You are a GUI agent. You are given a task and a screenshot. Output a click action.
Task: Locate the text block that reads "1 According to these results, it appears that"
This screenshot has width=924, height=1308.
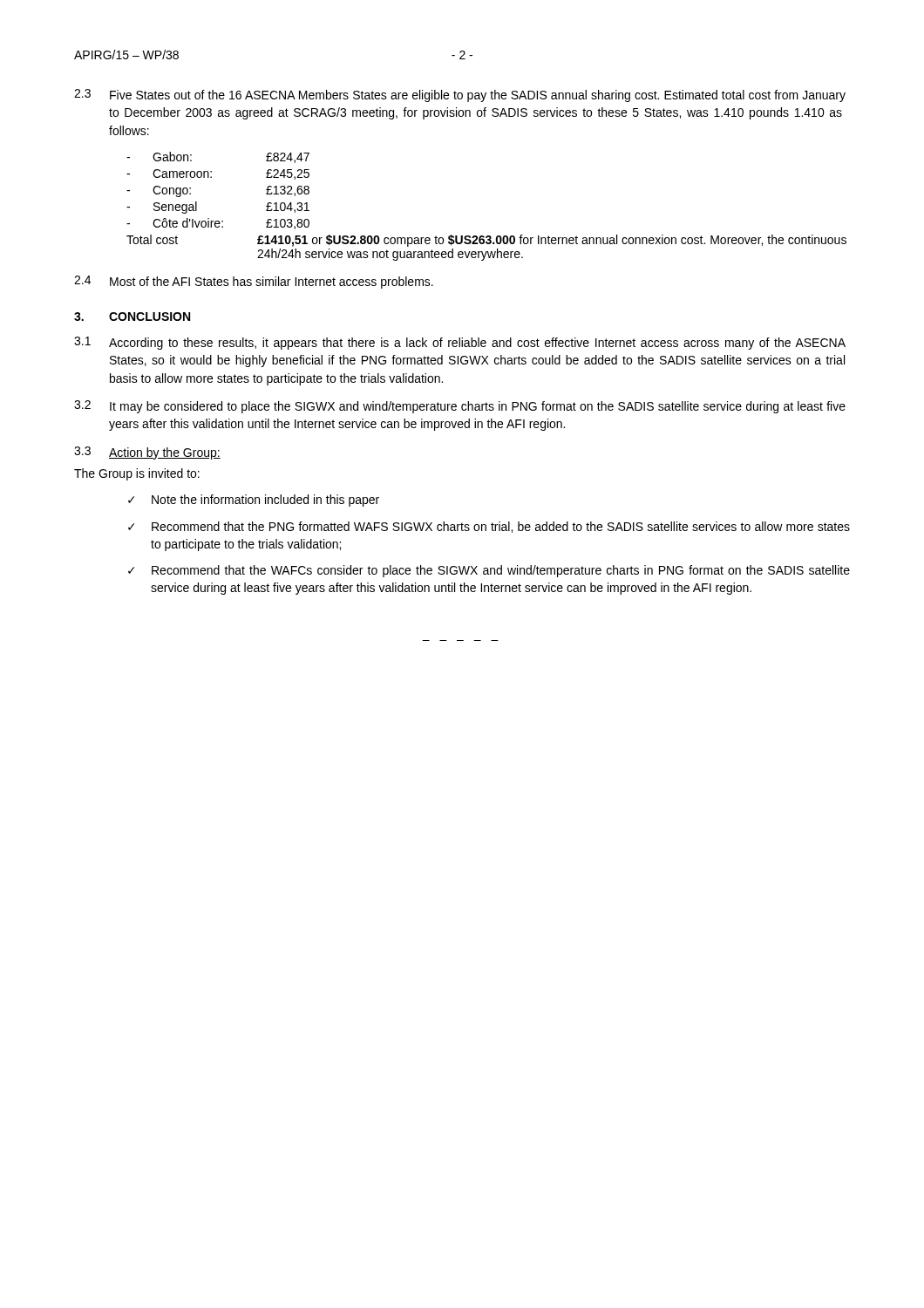(460, 361)
